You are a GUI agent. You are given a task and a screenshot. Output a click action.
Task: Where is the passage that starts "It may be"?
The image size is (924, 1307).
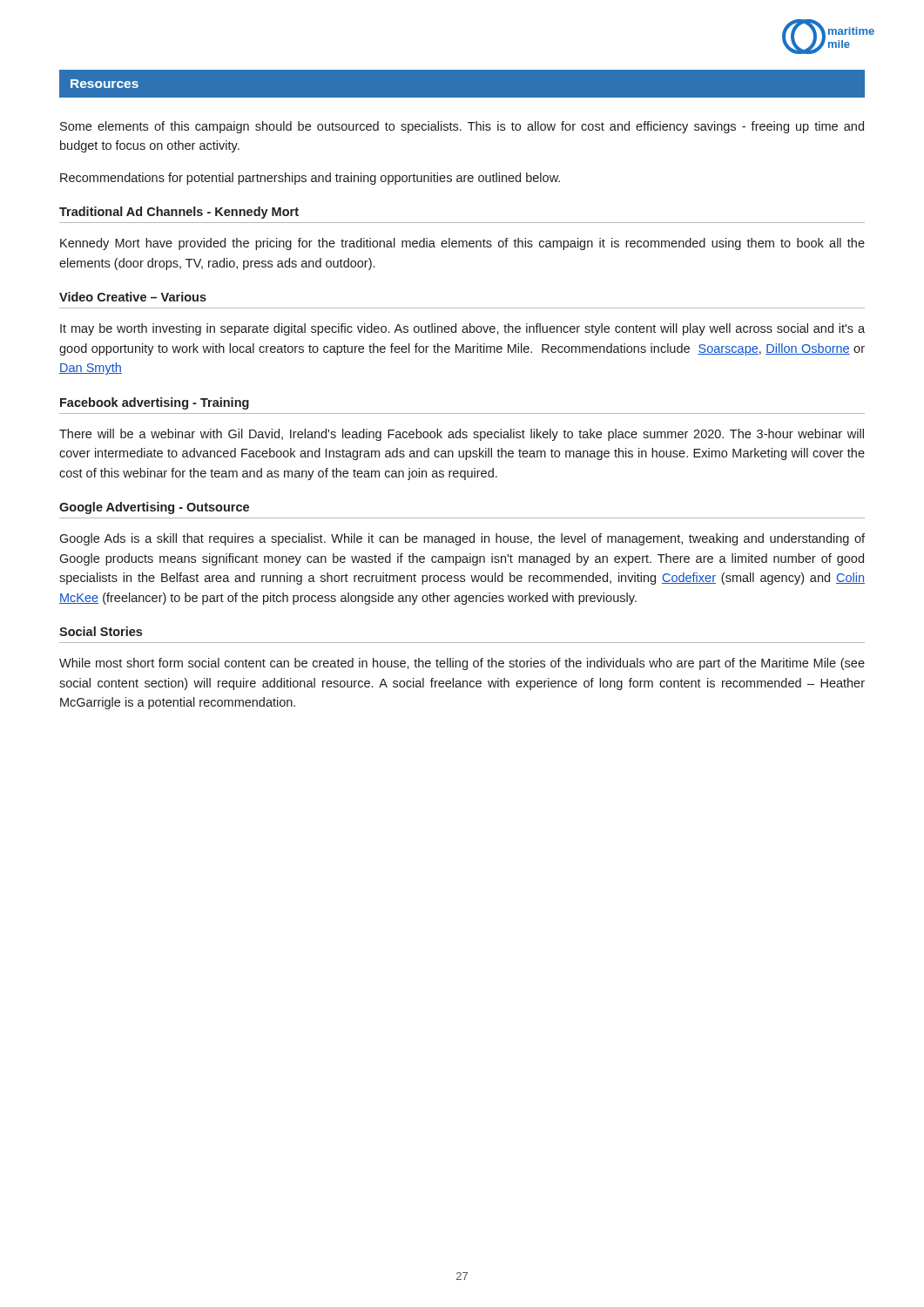pyautogui.click(x=462, y=348)
